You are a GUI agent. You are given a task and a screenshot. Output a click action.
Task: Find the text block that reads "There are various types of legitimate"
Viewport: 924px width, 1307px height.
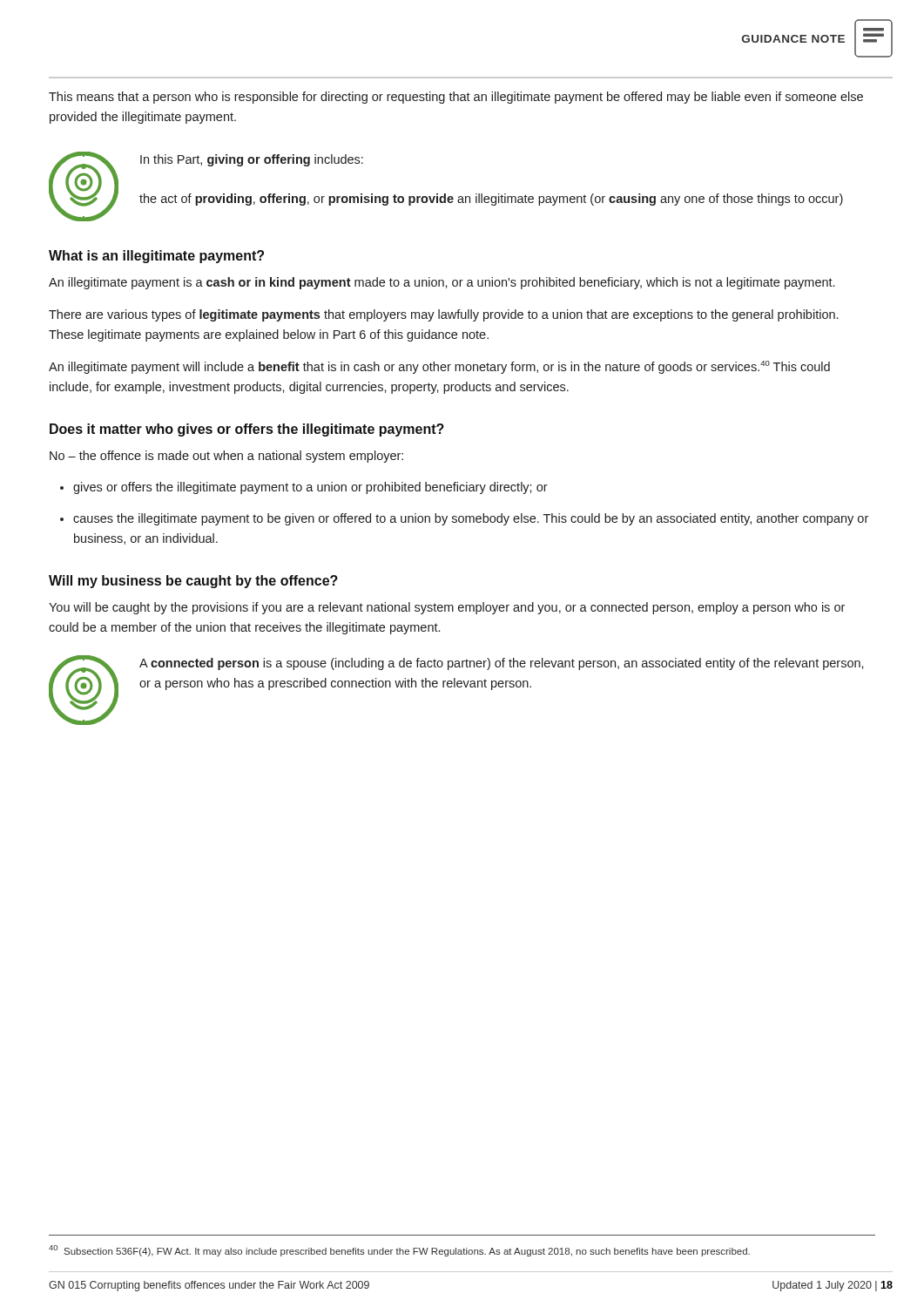point(444,324)
